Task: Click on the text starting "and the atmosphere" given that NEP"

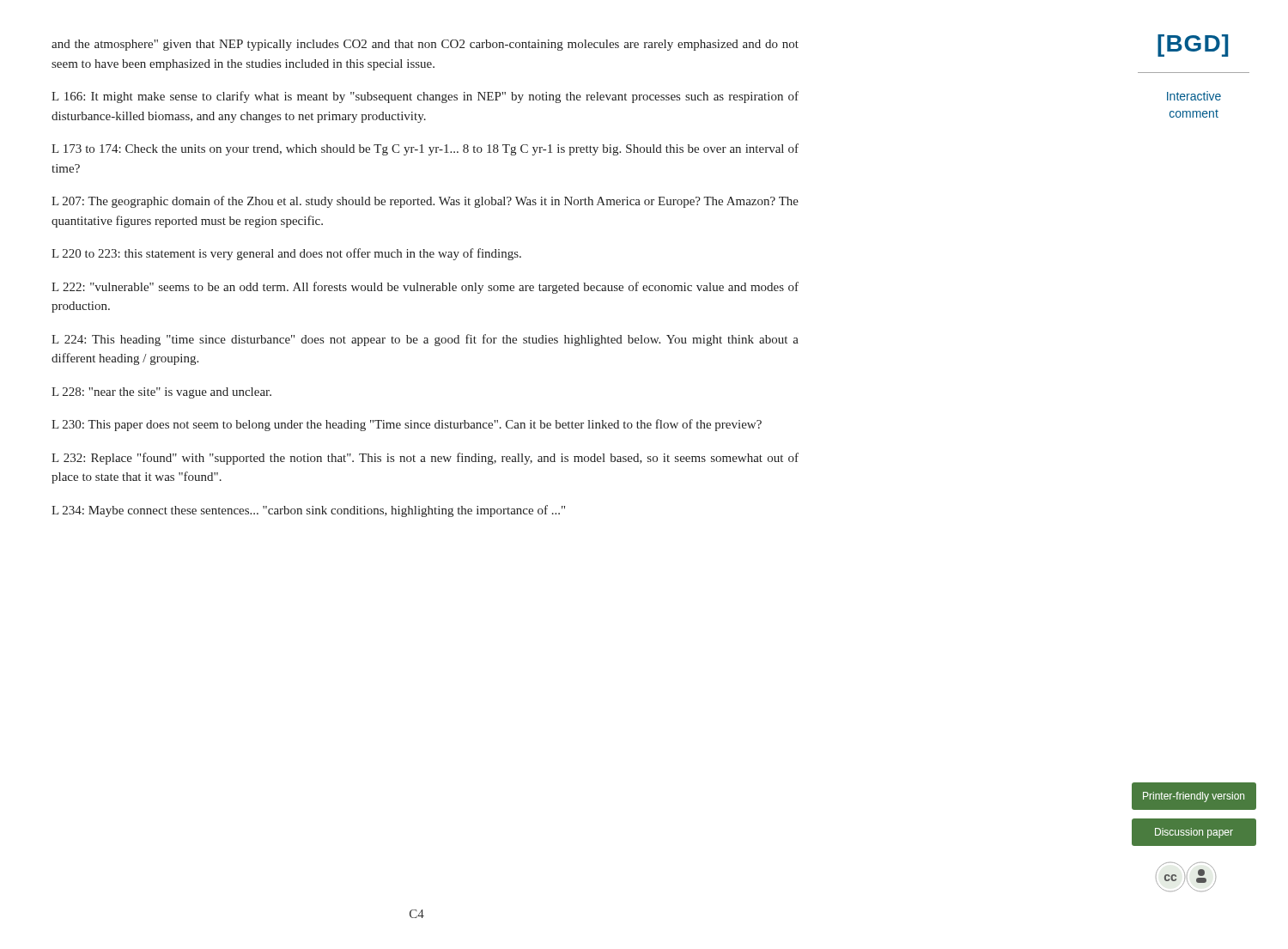Action: (425, 53)
